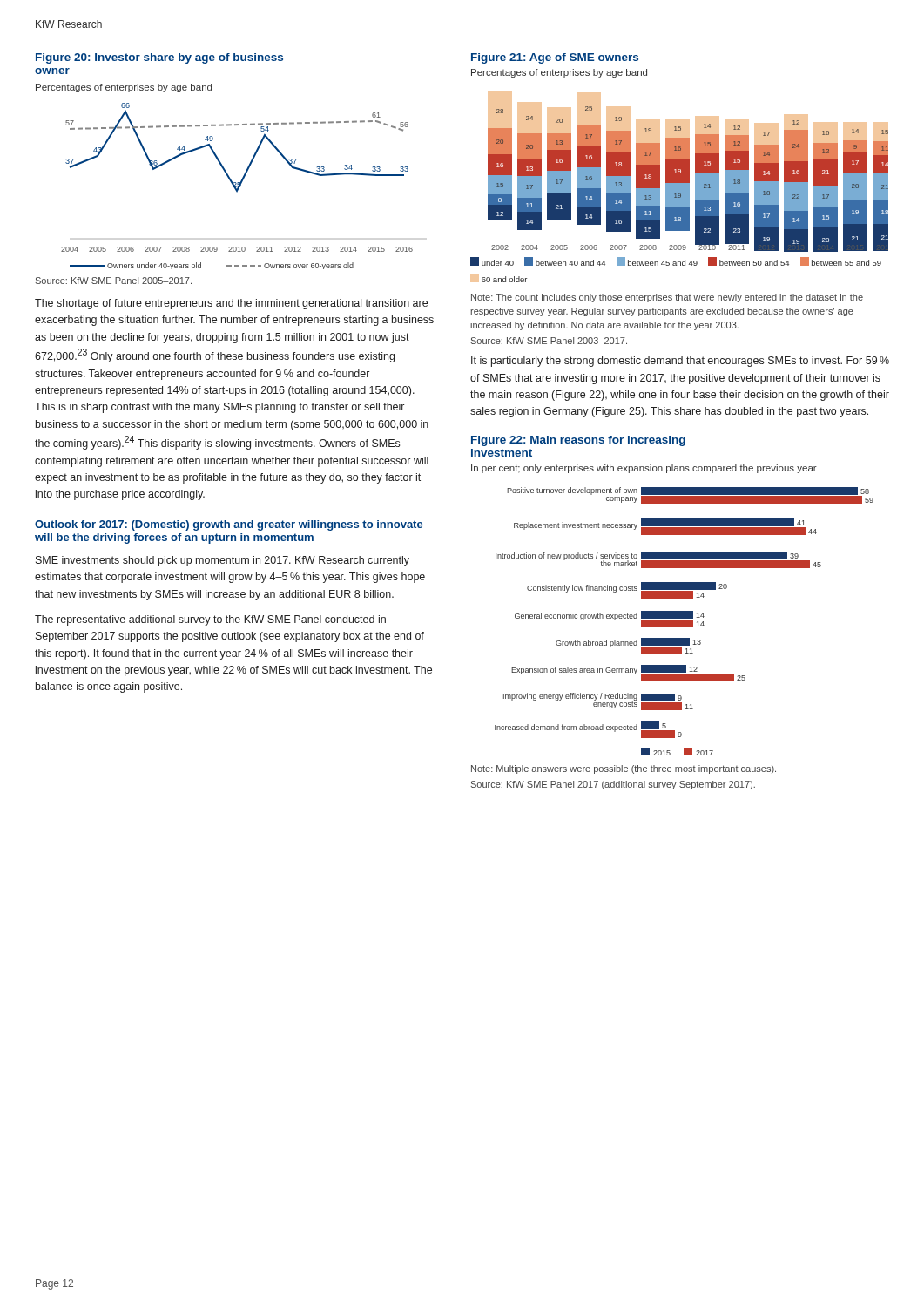Find the section header with the text "Figure 20: Investor share by age of businessowner"
Viewport: 924px width, 1307px height.
159,64
